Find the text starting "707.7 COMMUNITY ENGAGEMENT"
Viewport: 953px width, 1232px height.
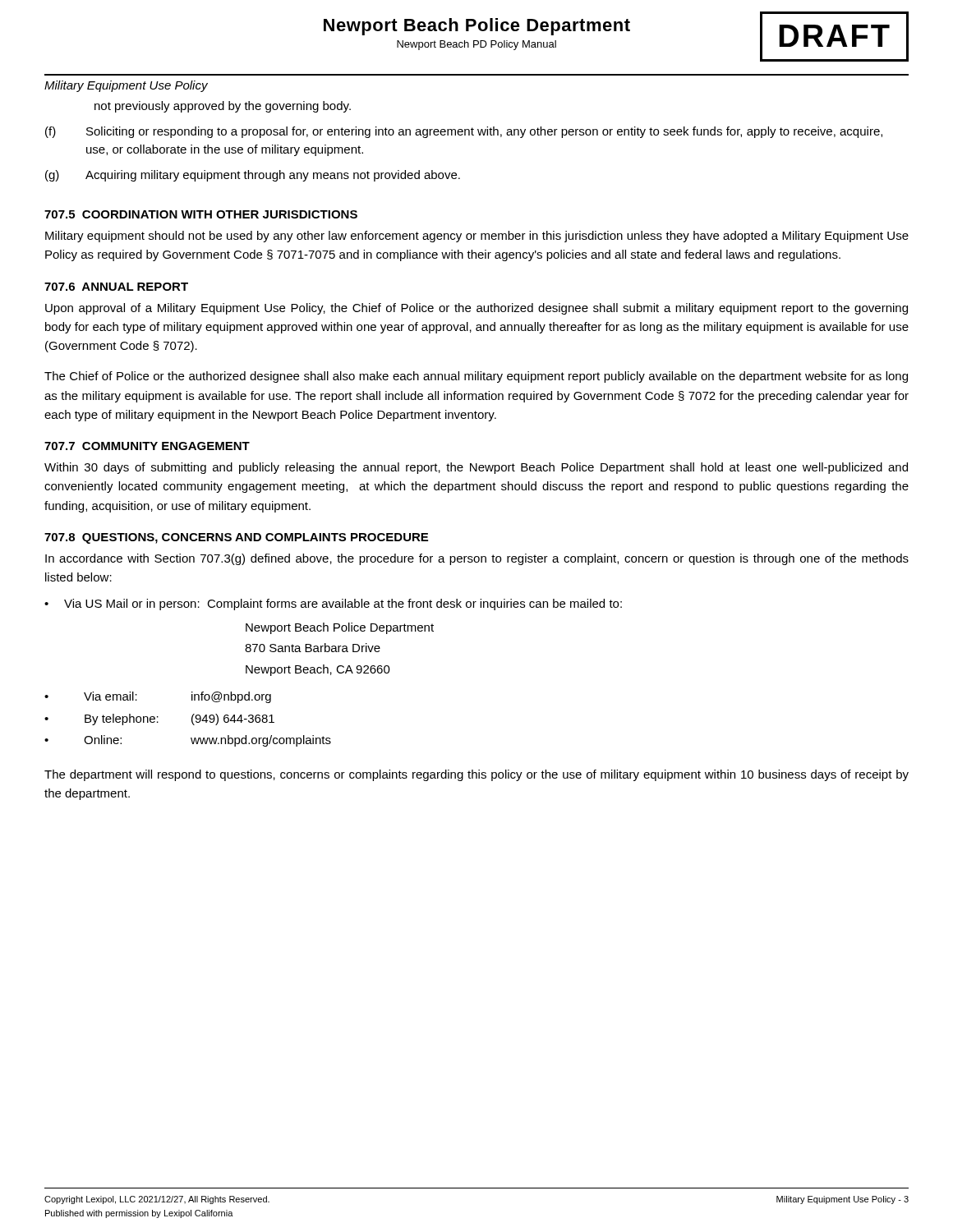[x=147, y=446]
